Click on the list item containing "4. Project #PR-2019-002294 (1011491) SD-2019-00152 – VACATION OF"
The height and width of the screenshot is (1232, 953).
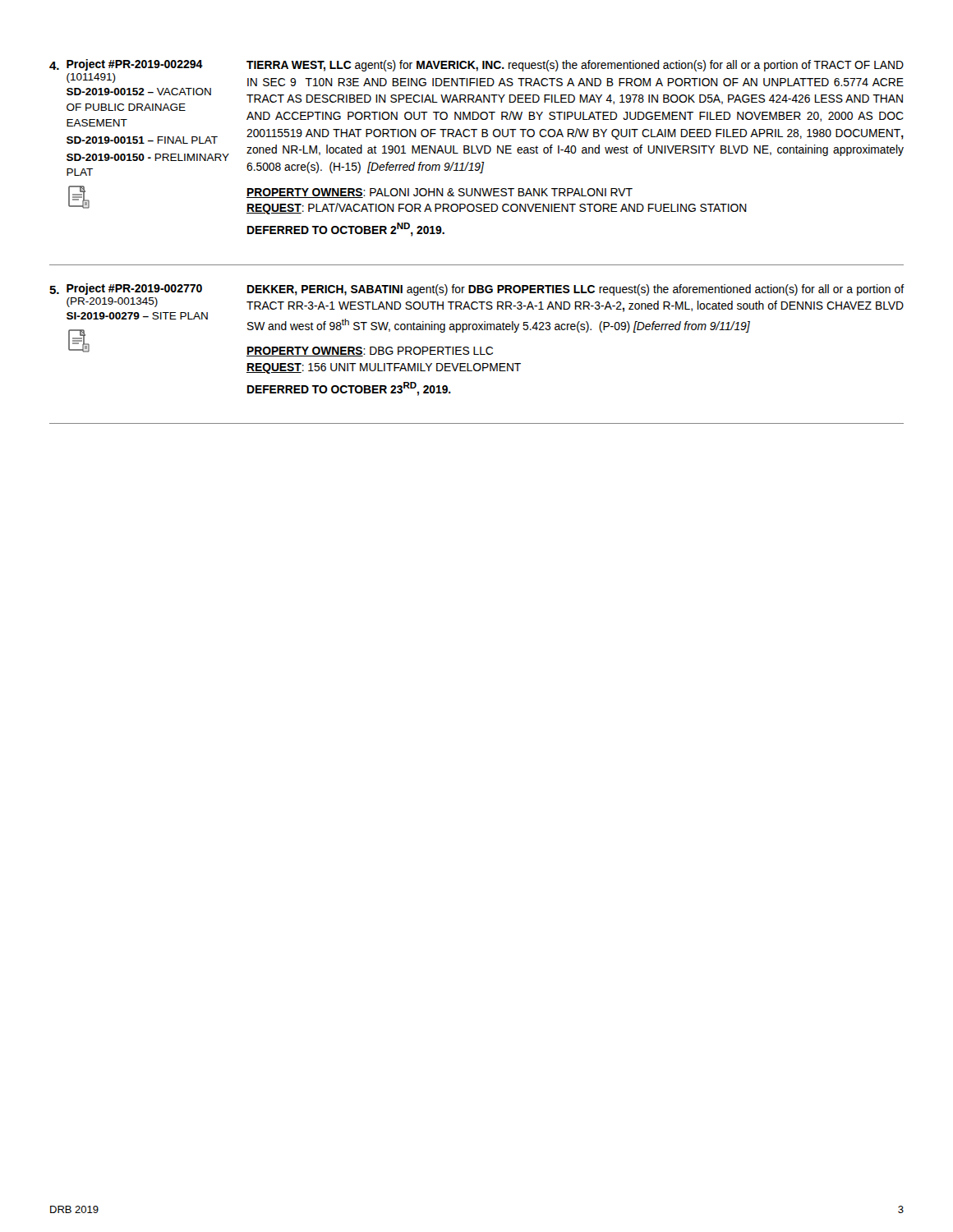click(x=476, y=153)
